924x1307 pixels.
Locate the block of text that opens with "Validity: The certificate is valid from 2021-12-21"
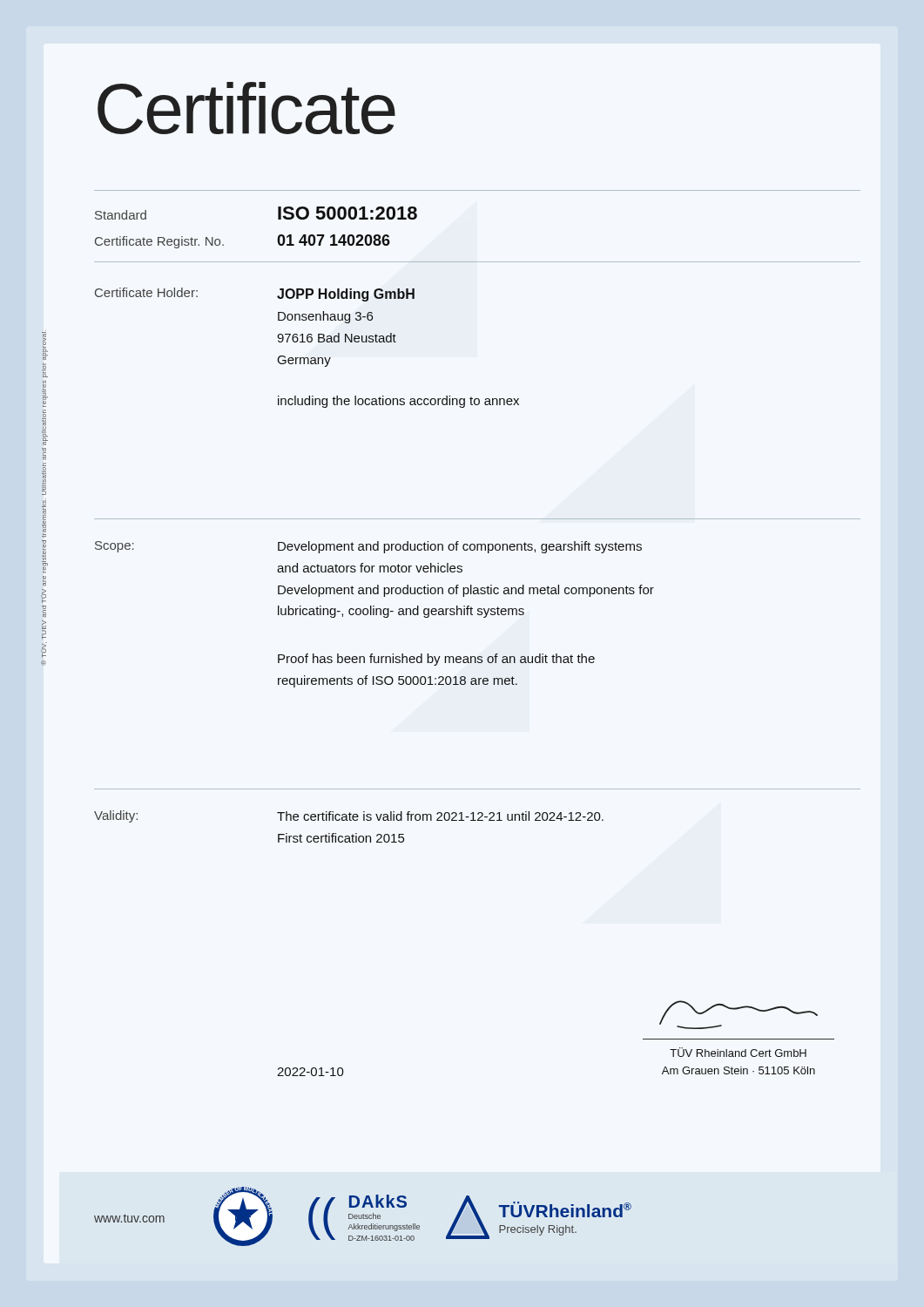[477, 828]
